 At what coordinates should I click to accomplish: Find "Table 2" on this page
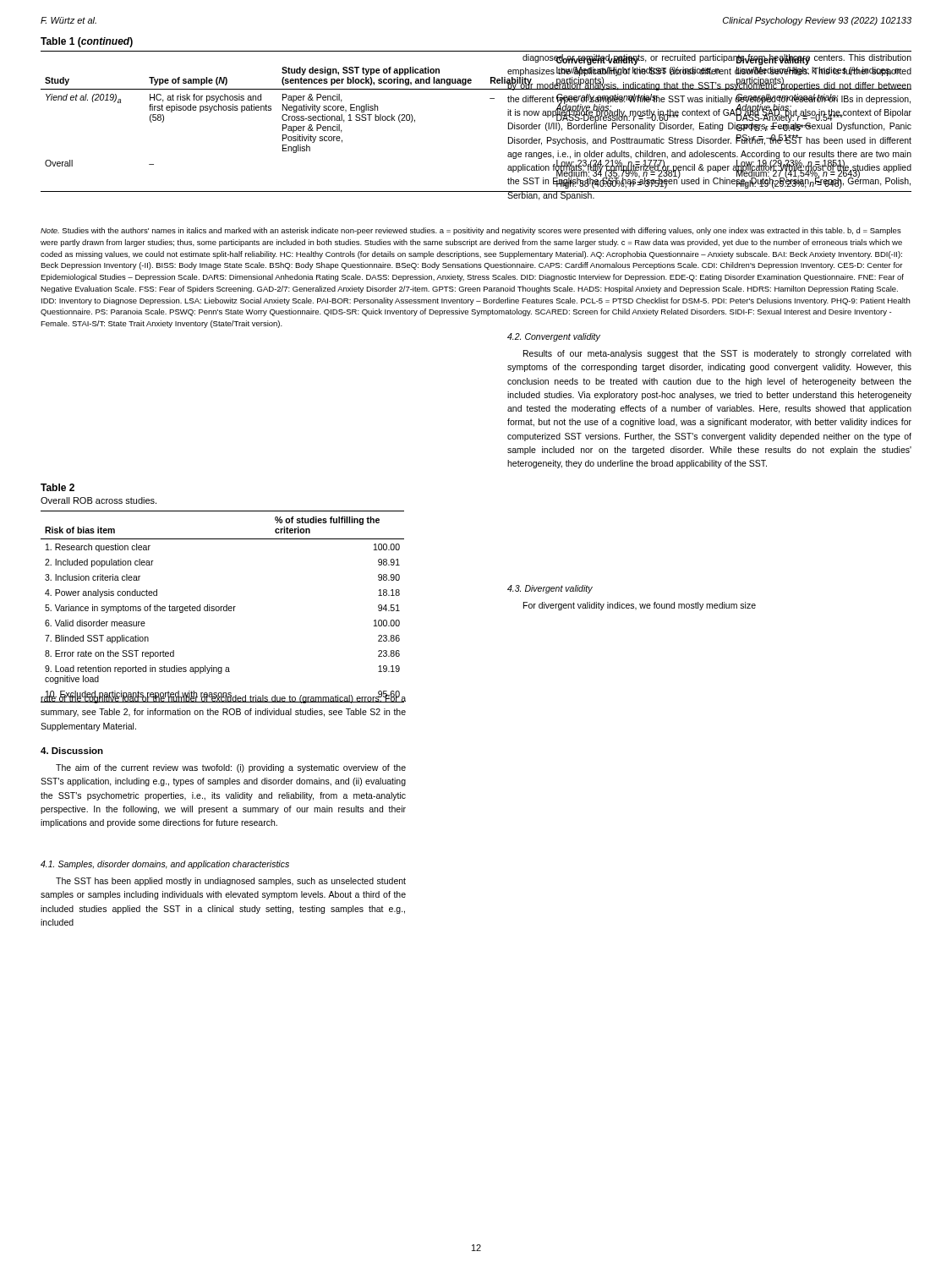click(x=58, y=488)
